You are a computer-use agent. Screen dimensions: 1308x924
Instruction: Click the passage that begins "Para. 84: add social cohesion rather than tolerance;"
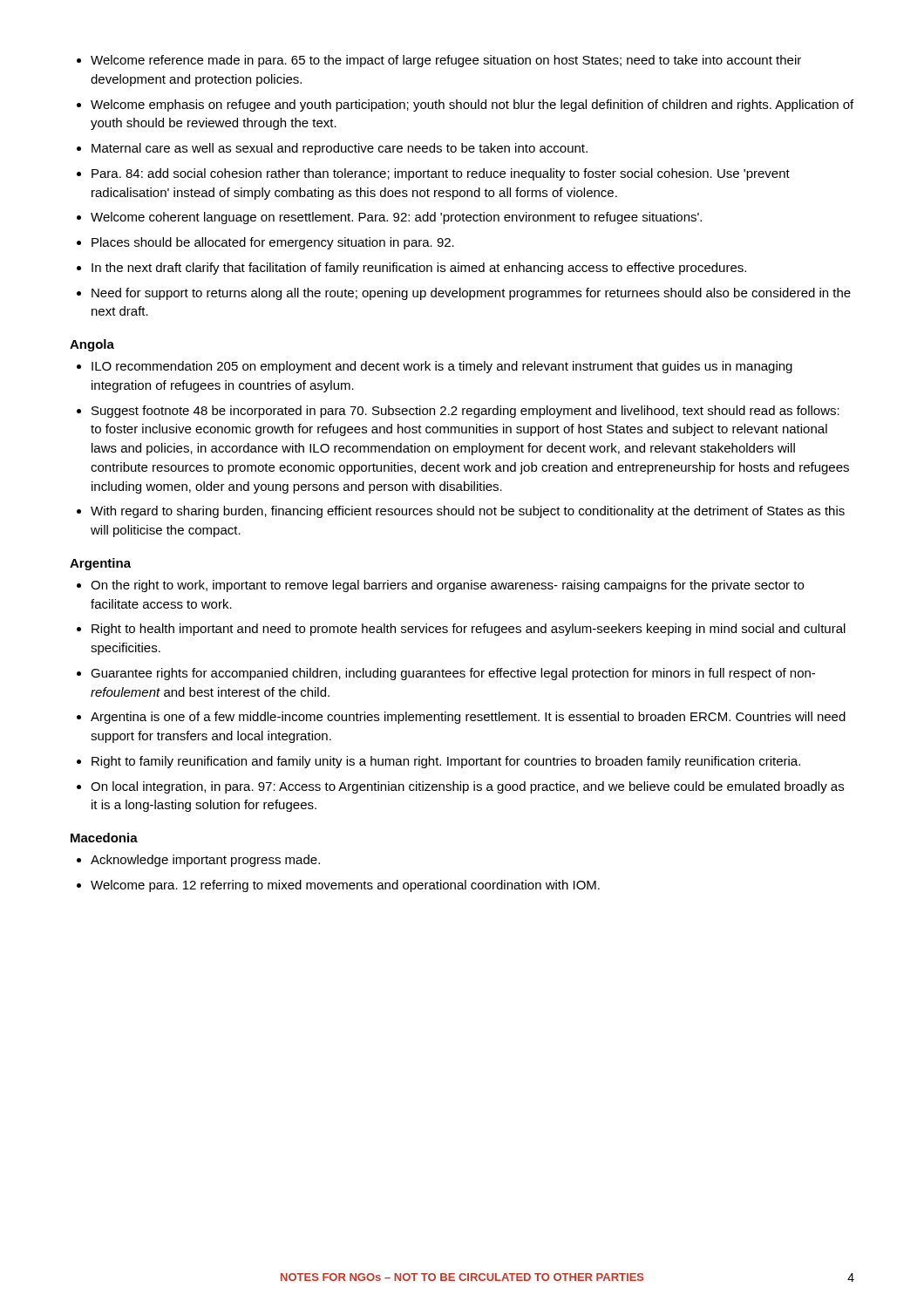click(440, 182)
